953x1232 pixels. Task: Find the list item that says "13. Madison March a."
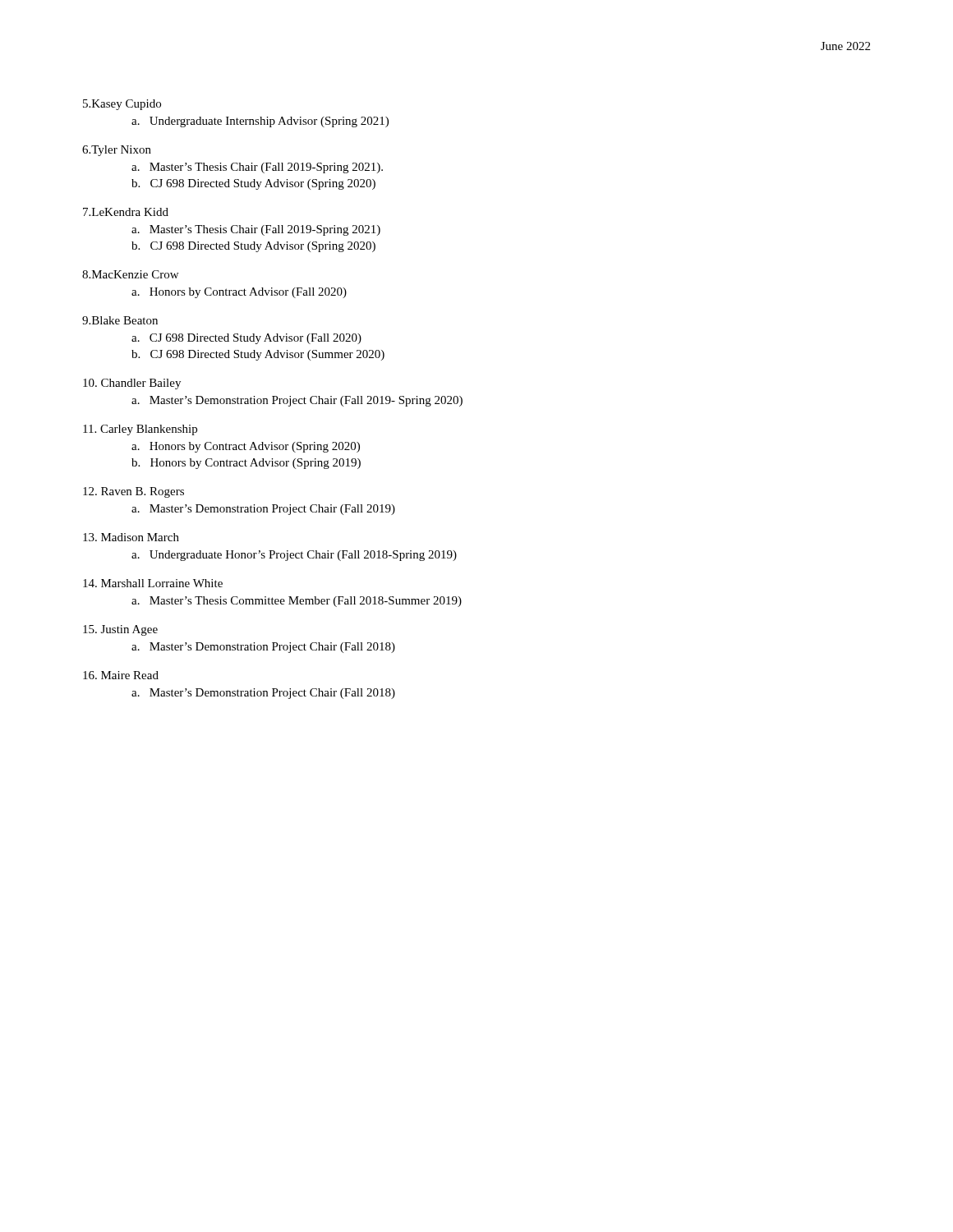click(131, 537)
